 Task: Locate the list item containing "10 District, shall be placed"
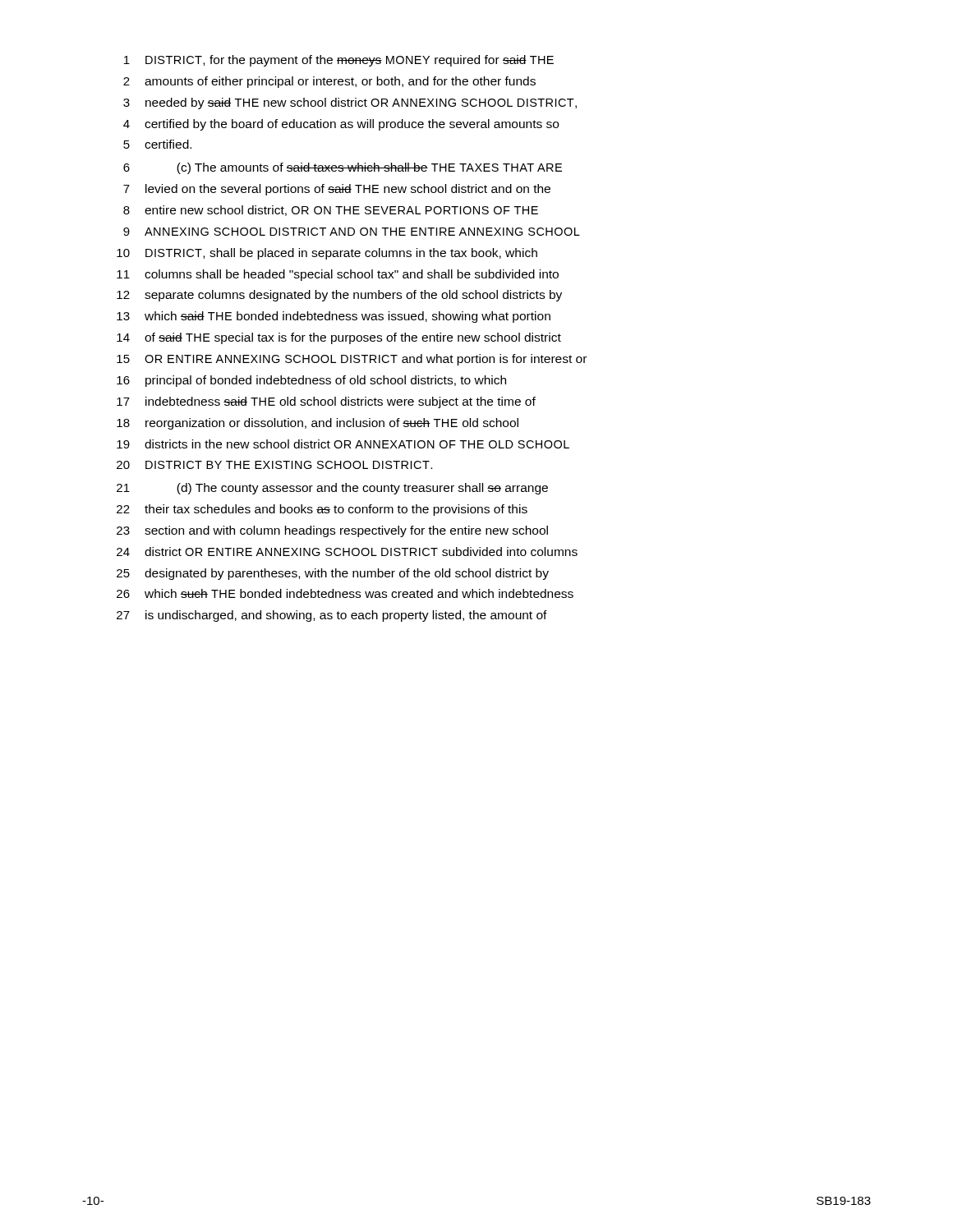(x=476, y=253)
